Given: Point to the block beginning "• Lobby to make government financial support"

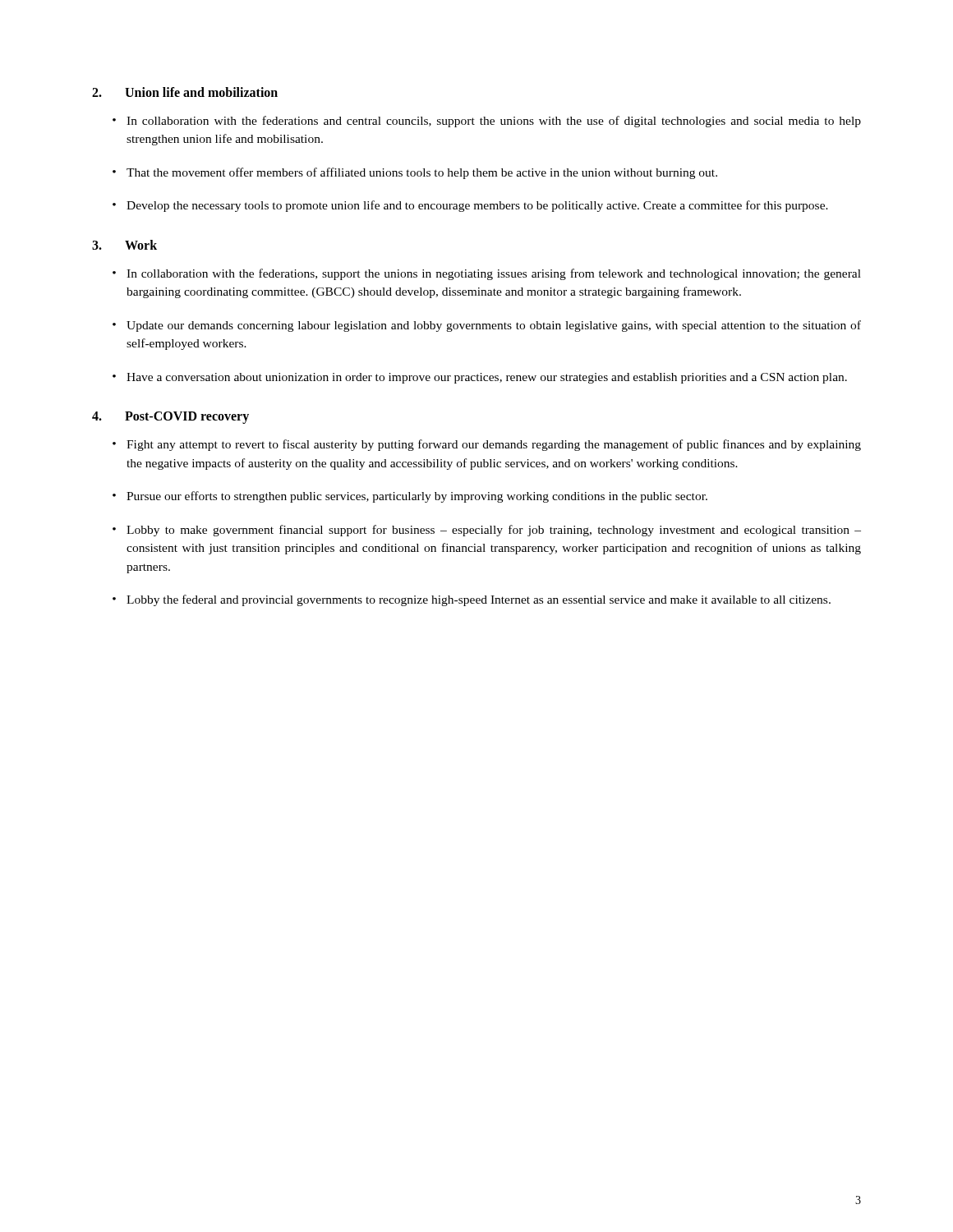Looking at the screenshot, I should point(484,548).
